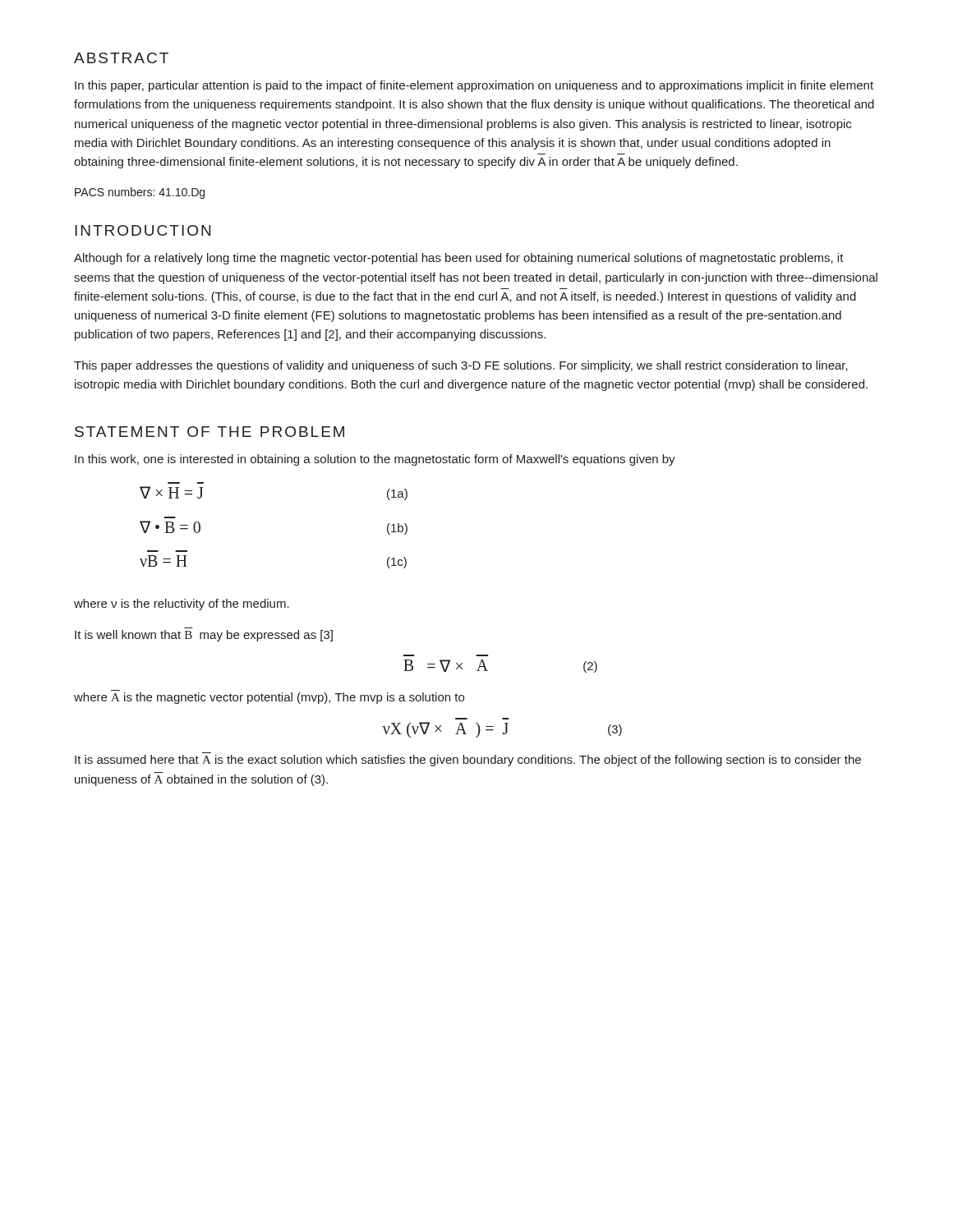Screen dimensions: 1232x953
Task: Find "STATEMENT OF THE PROBLEM" on this page
Action: [211, 432]
